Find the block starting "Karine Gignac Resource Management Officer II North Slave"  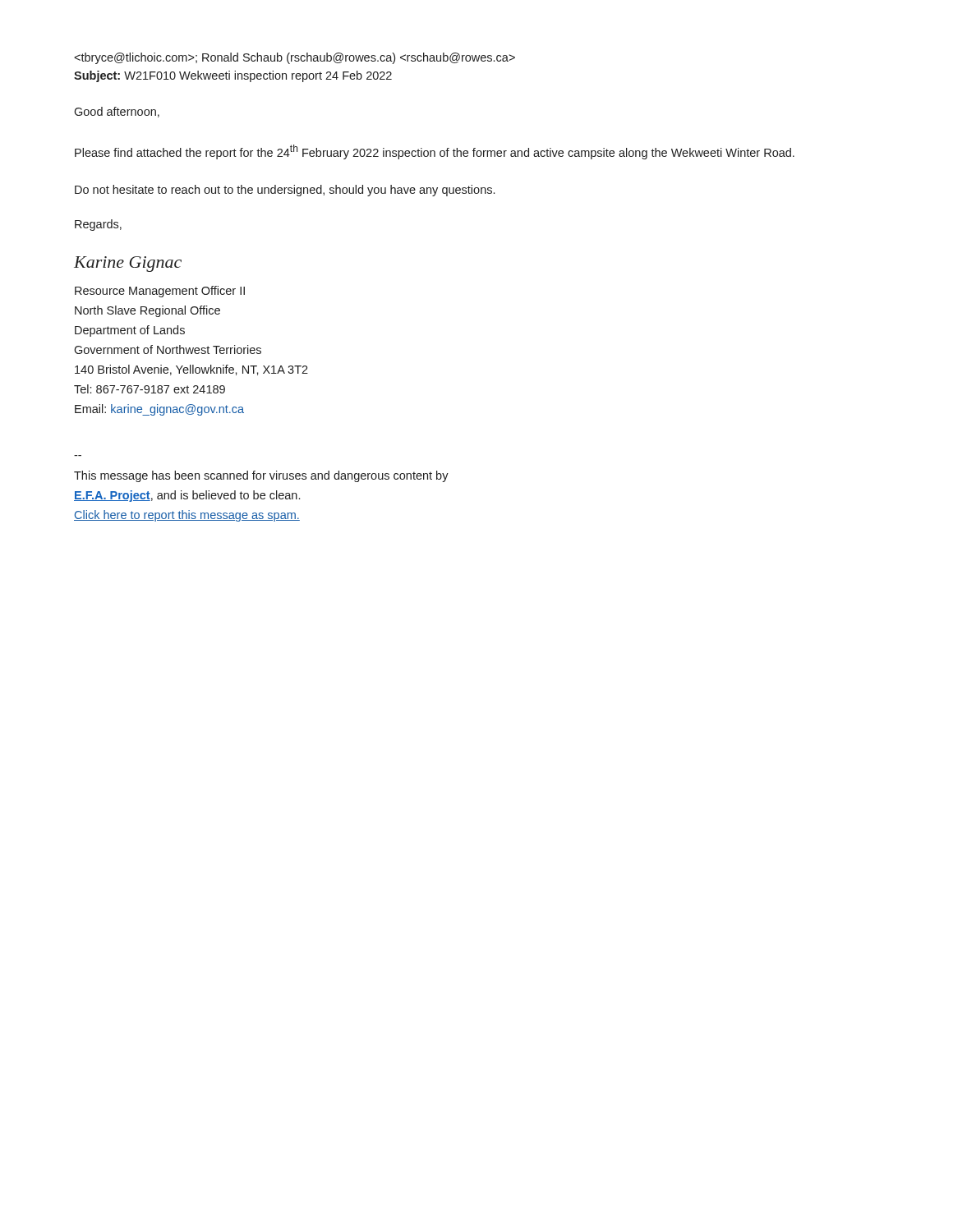128,264
